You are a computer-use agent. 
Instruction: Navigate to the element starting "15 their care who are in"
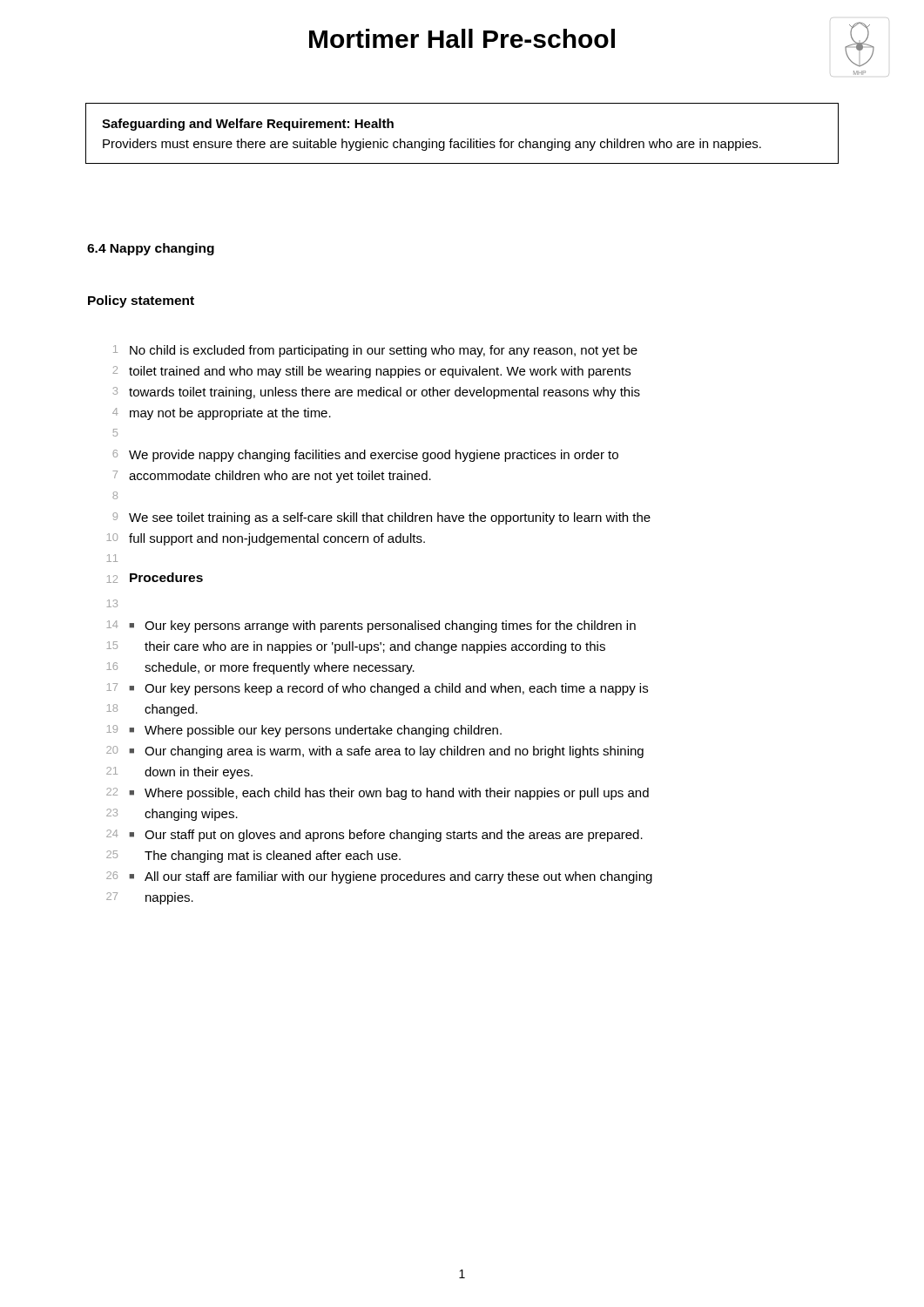pos(471,646)
